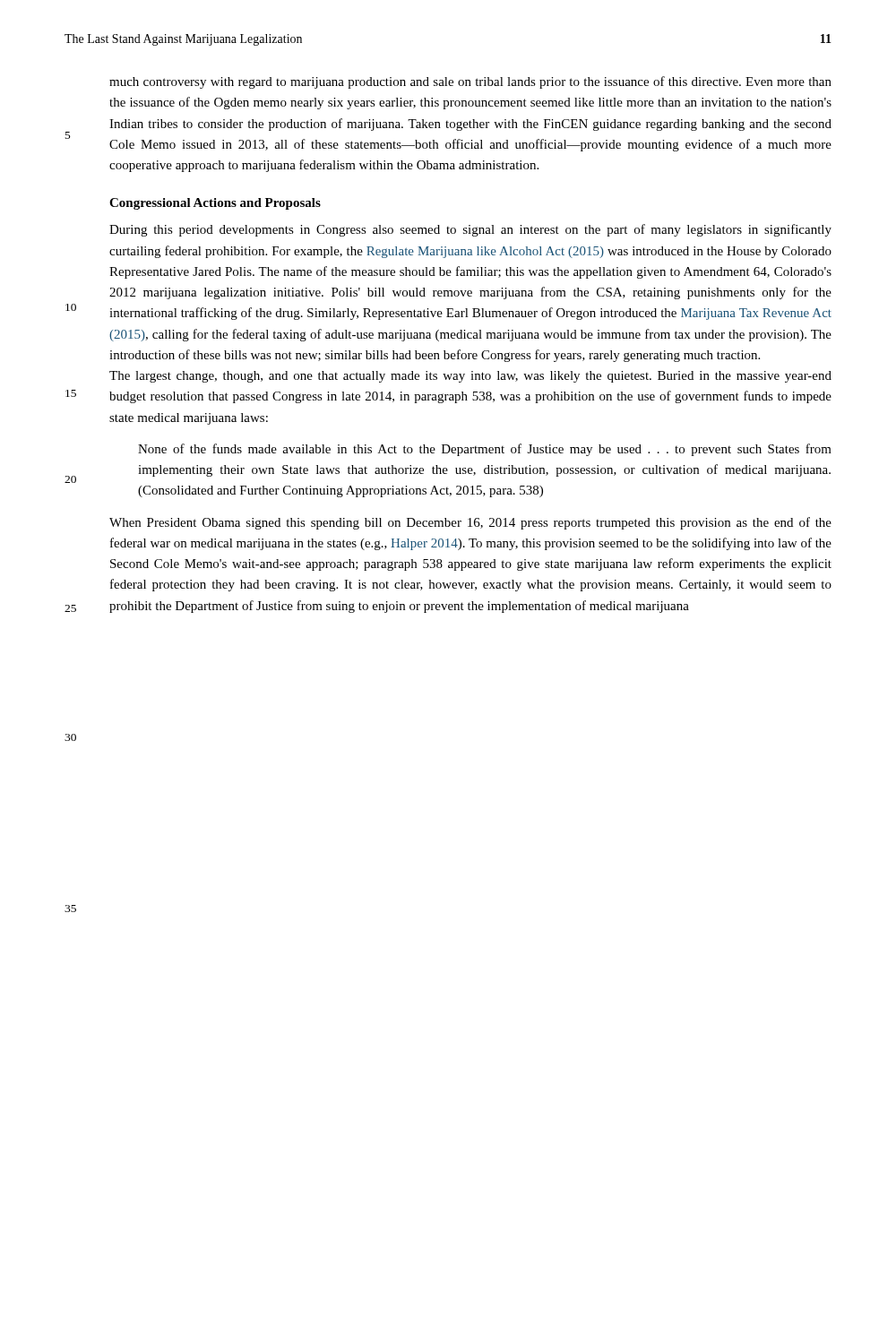Click on the text block containing "much controversy with regard to"
Image resolution: width=896 pixels, height=1344 pixels.
click(x=470, y=124)
